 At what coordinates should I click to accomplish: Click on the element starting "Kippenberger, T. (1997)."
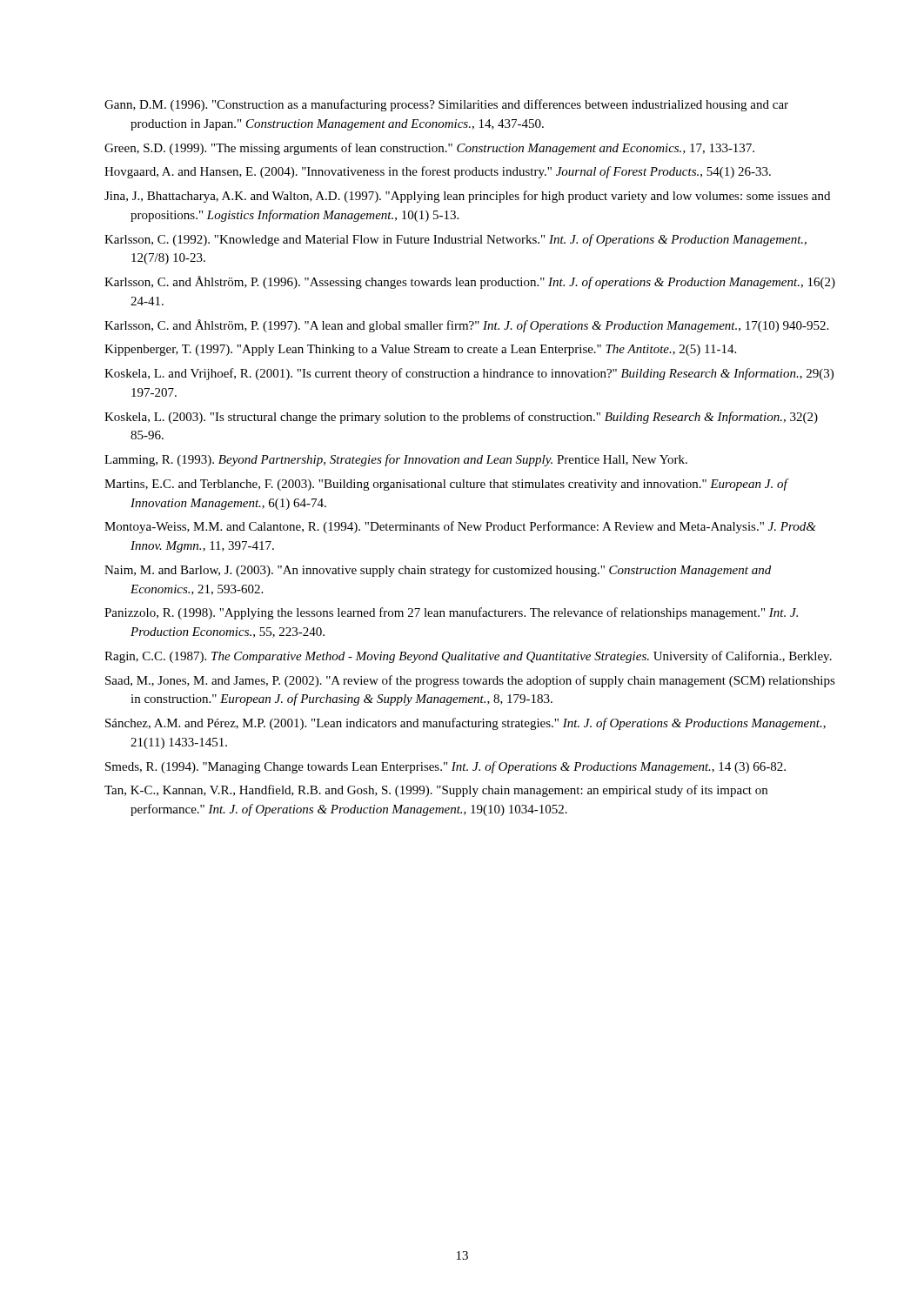coord(421,349)
